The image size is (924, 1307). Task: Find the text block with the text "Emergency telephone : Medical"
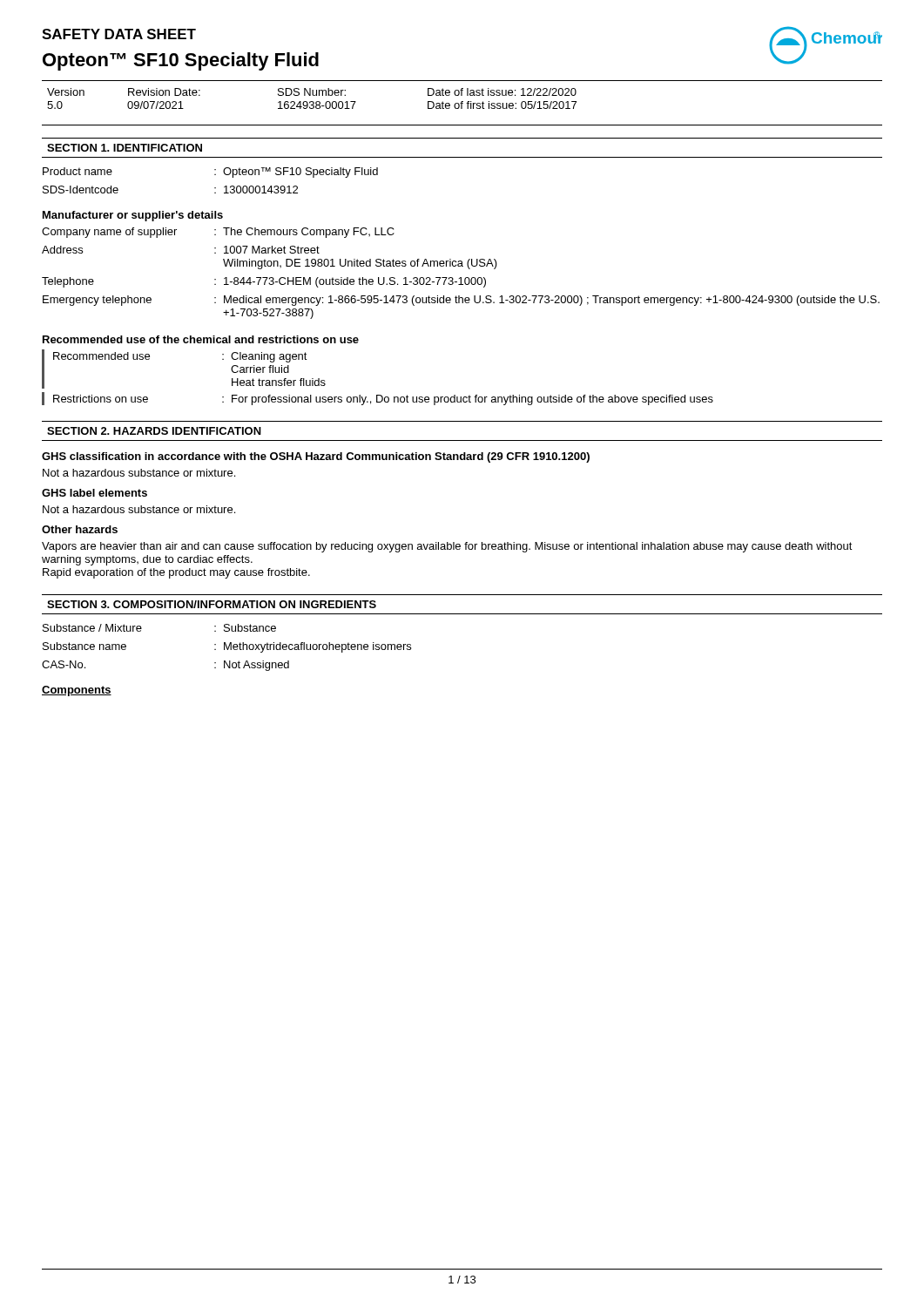tap(462, 306)
